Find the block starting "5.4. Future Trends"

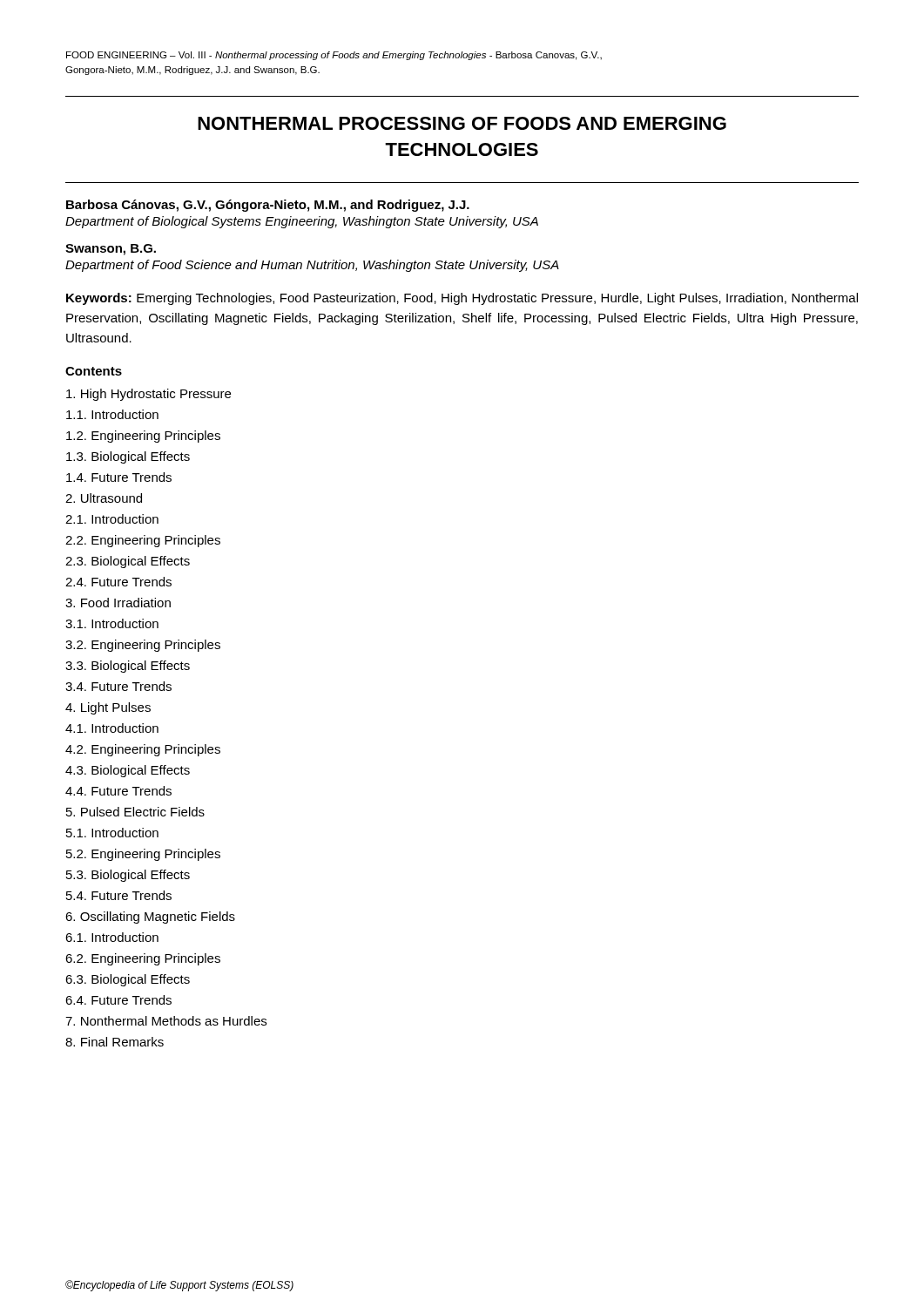tap(119, 896)
